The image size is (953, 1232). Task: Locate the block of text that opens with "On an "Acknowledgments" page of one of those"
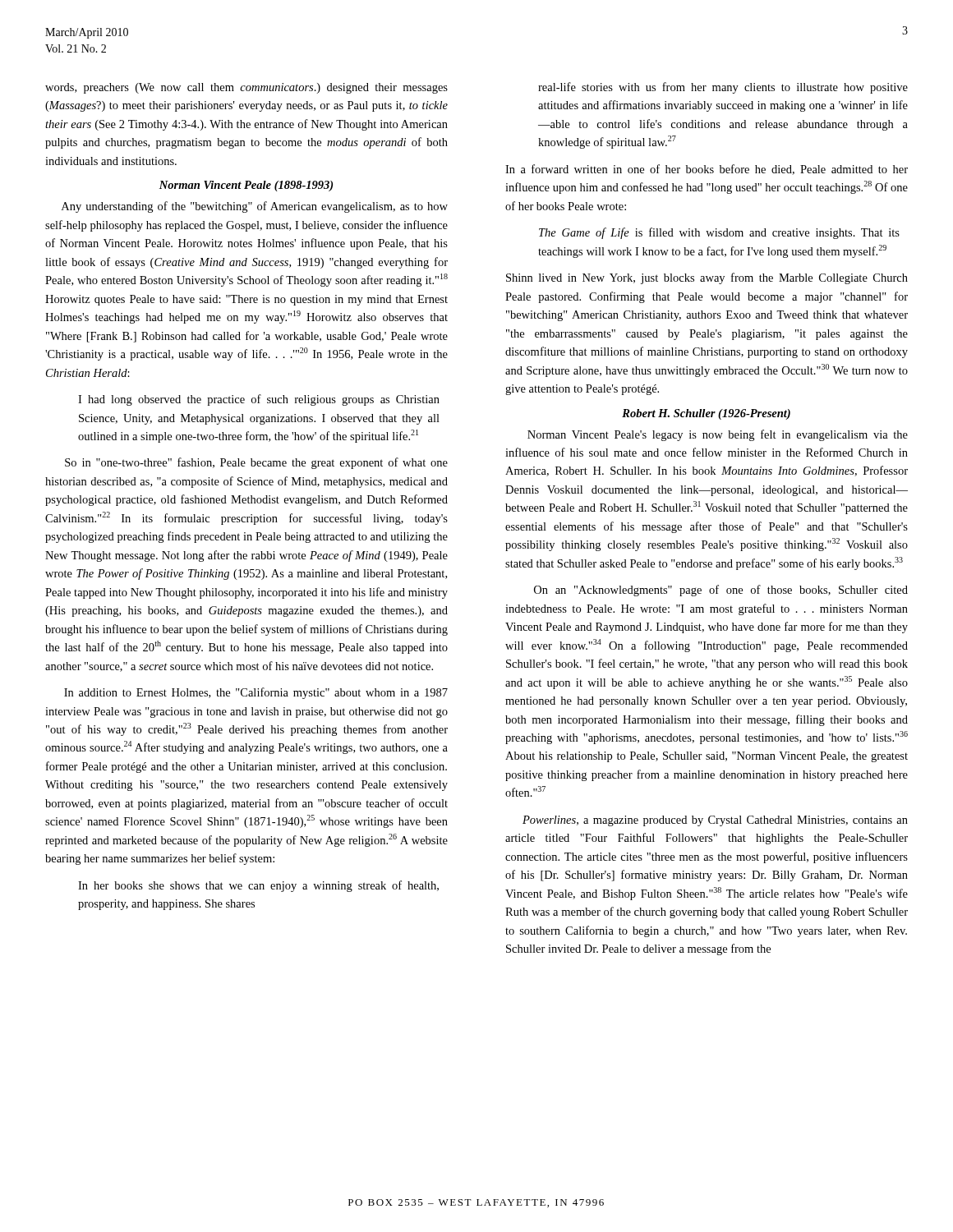click(707, 691)
